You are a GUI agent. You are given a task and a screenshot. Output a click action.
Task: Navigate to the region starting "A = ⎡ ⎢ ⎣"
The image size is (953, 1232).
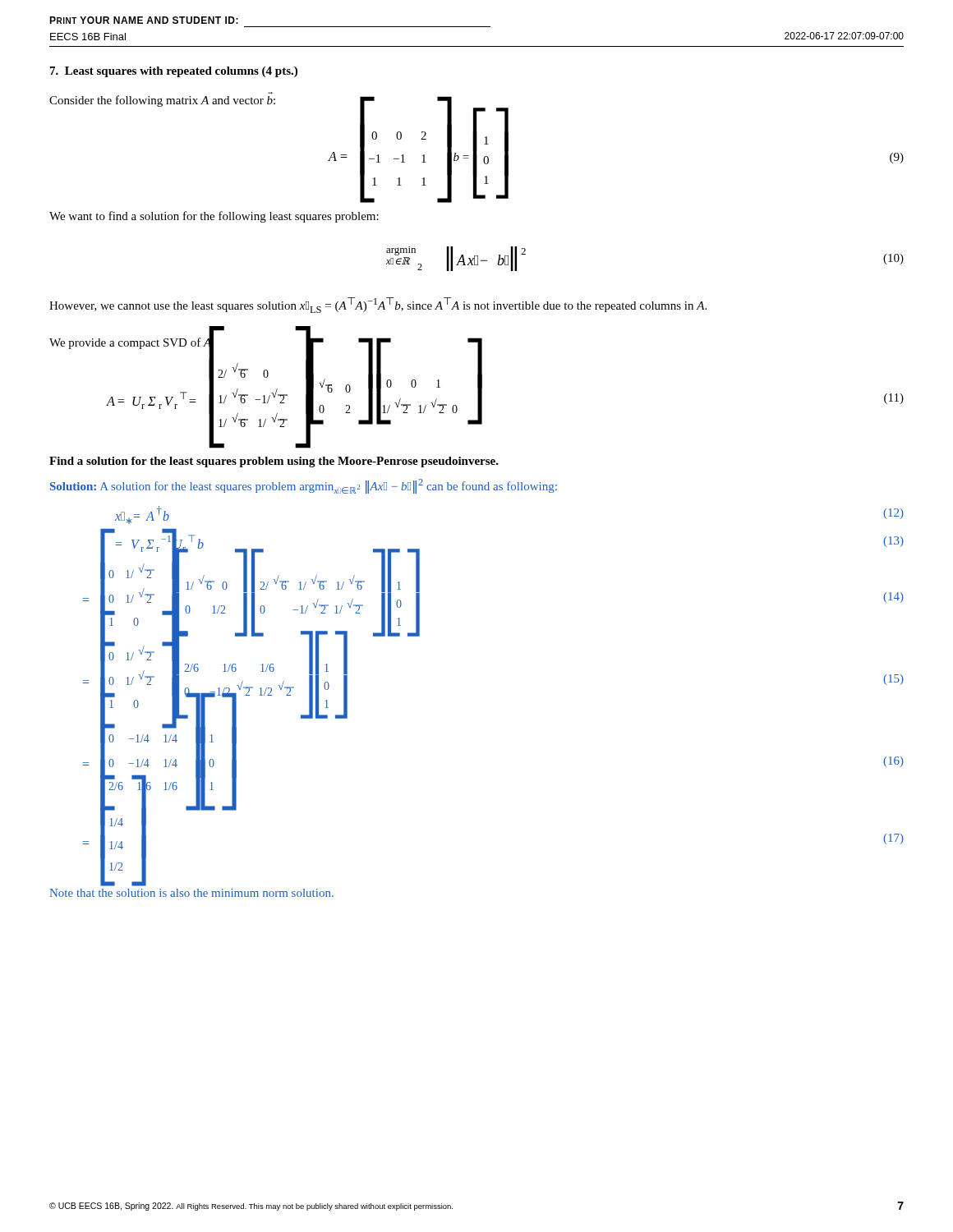(424, 160)
